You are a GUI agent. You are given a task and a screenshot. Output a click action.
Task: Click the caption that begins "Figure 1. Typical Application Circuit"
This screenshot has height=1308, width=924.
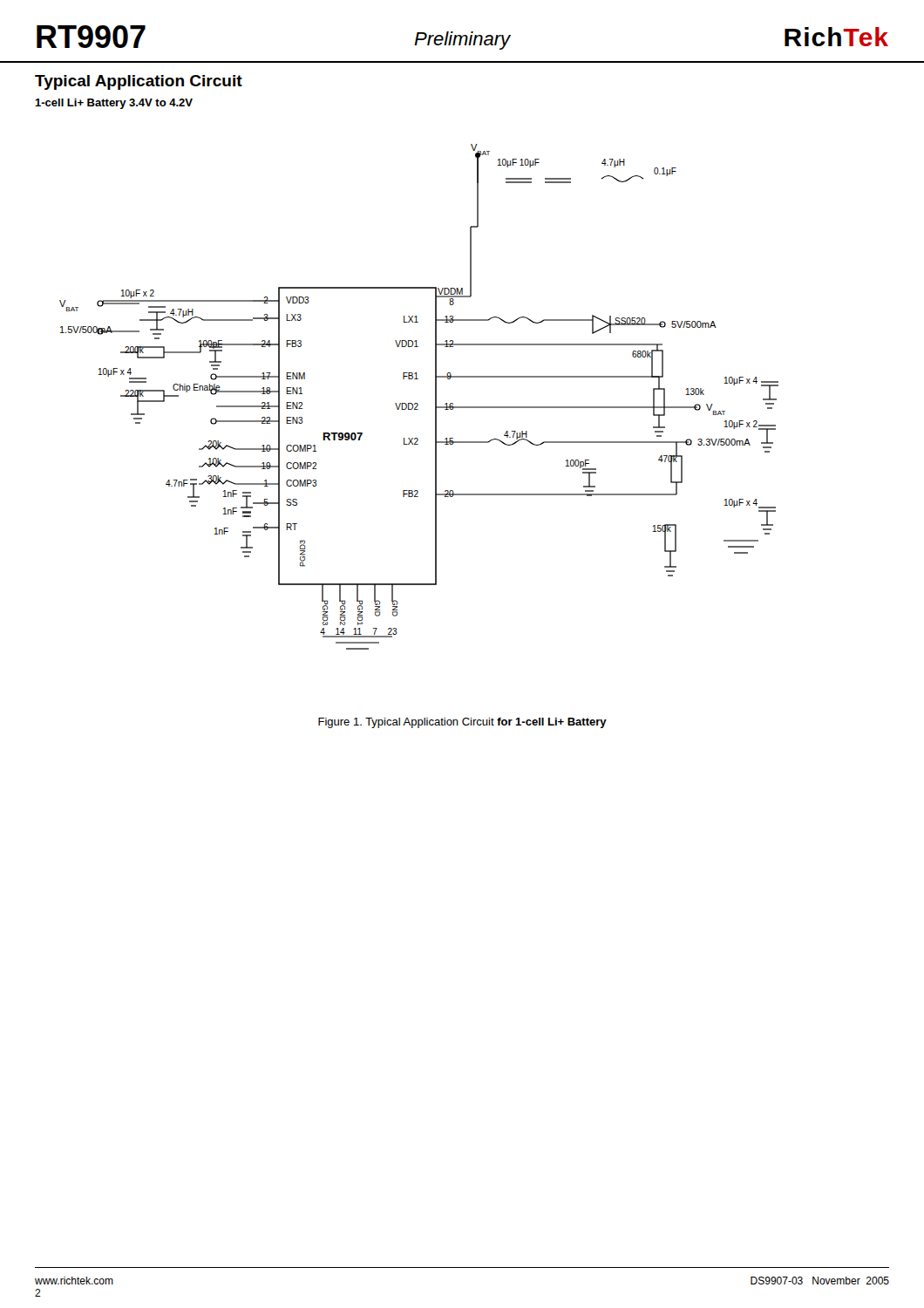click(462, 722)
